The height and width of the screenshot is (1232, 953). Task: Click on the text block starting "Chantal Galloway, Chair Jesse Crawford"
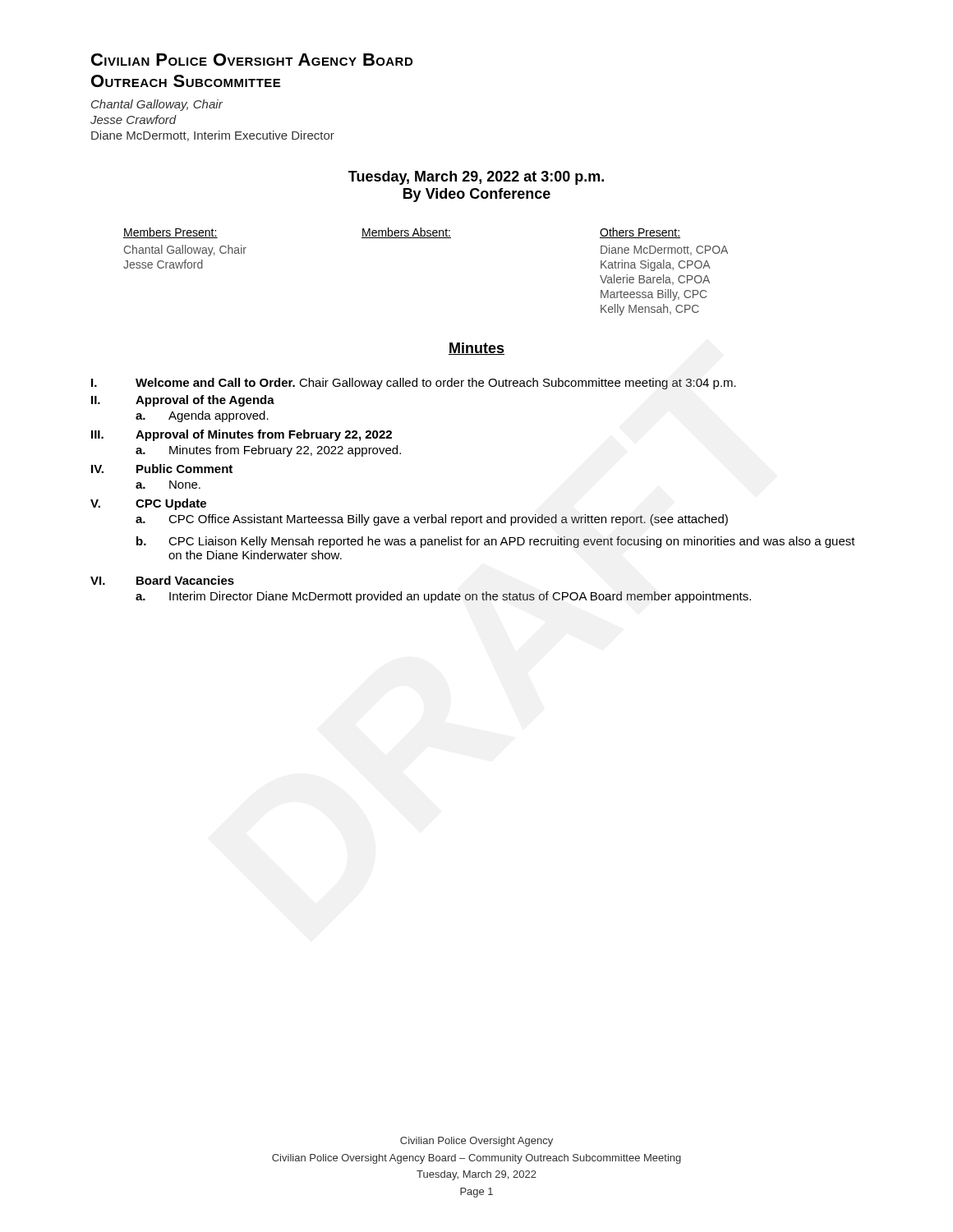coord(157,105)
